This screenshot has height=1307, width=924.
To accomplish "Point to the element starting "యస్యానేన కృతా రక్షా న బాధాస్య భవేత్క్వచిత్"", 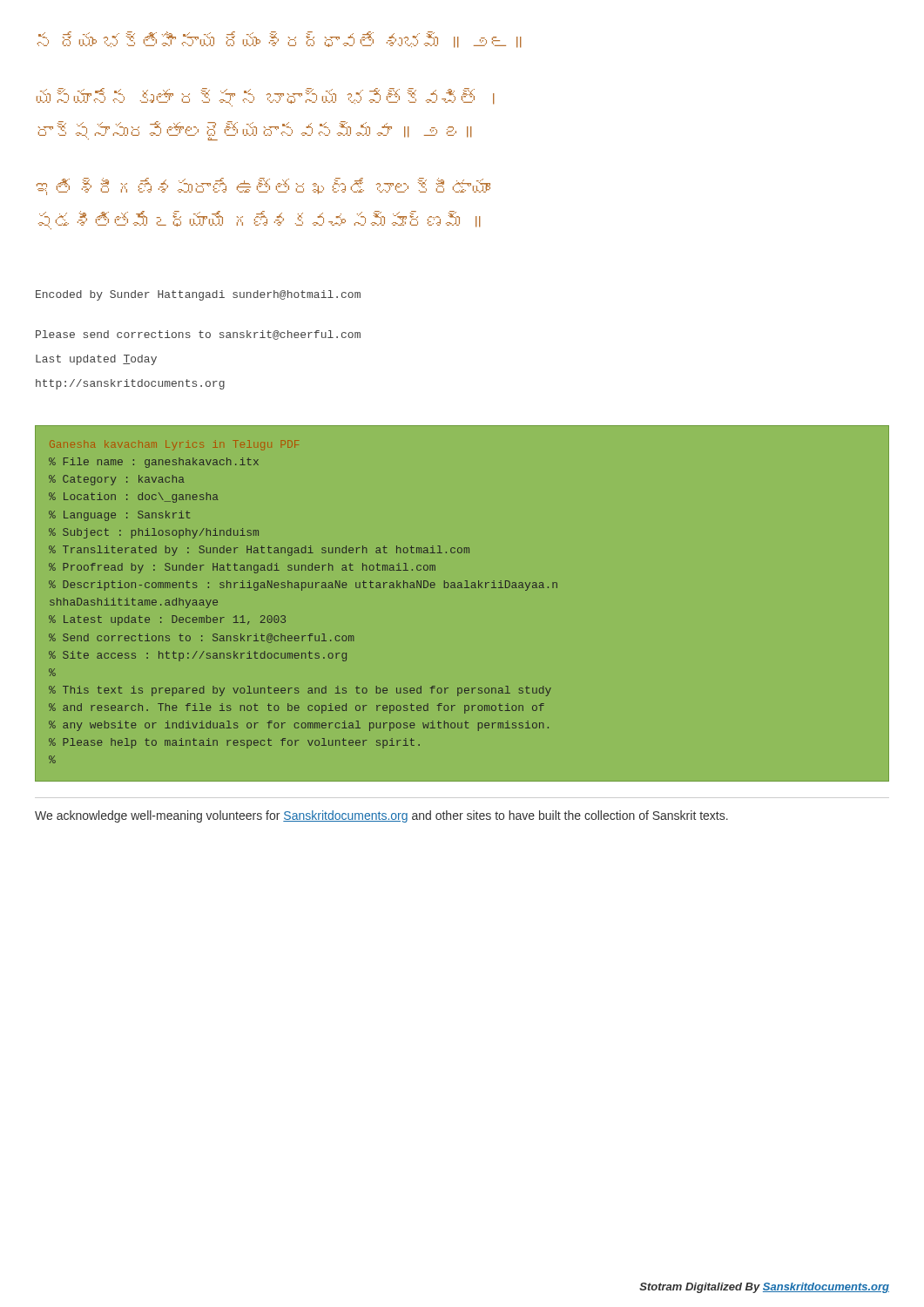I will click(x=269, y=116).
